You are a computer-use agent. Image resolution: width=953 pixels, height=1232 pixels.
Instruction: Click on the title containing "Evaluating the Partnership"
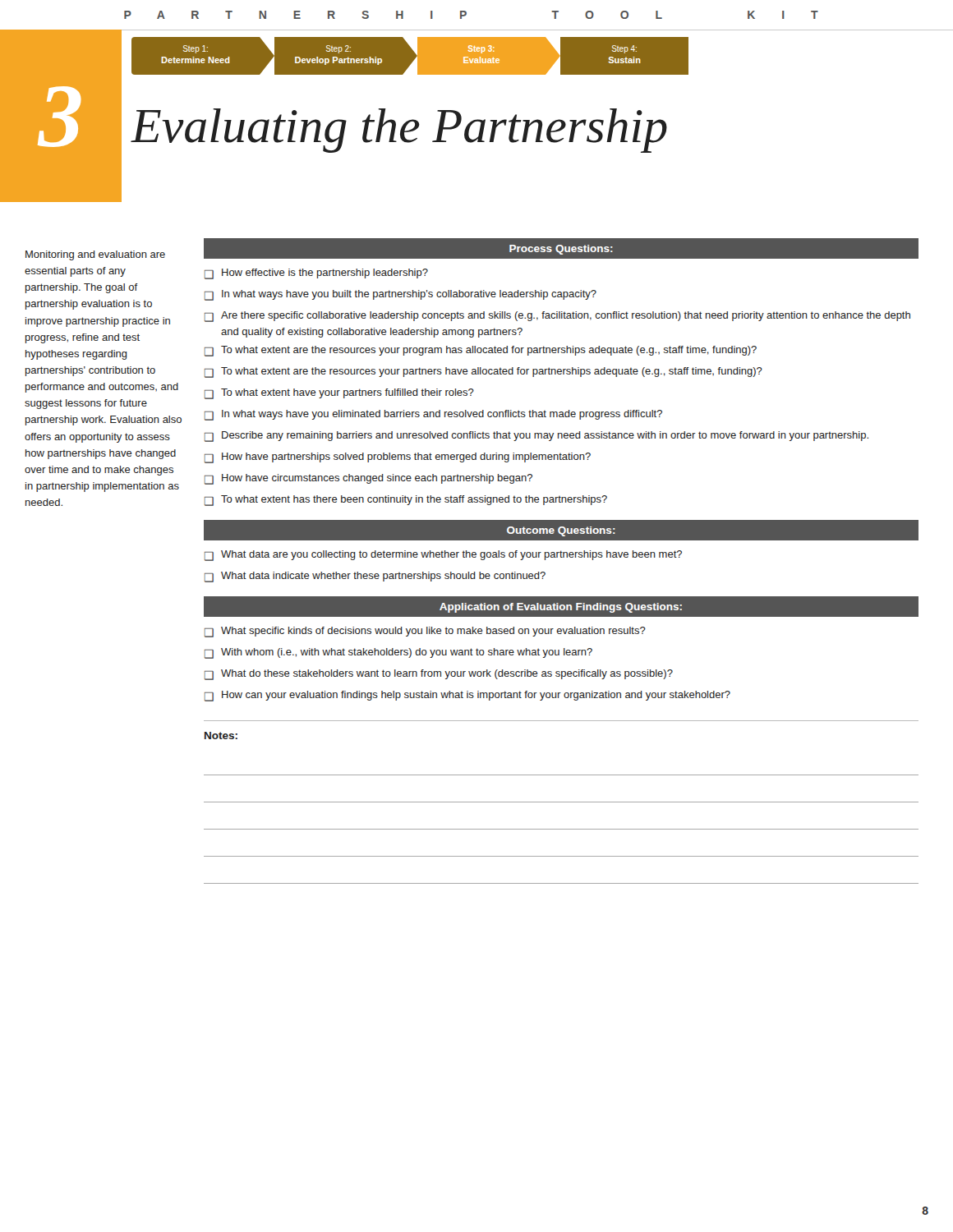pos(400,126)
